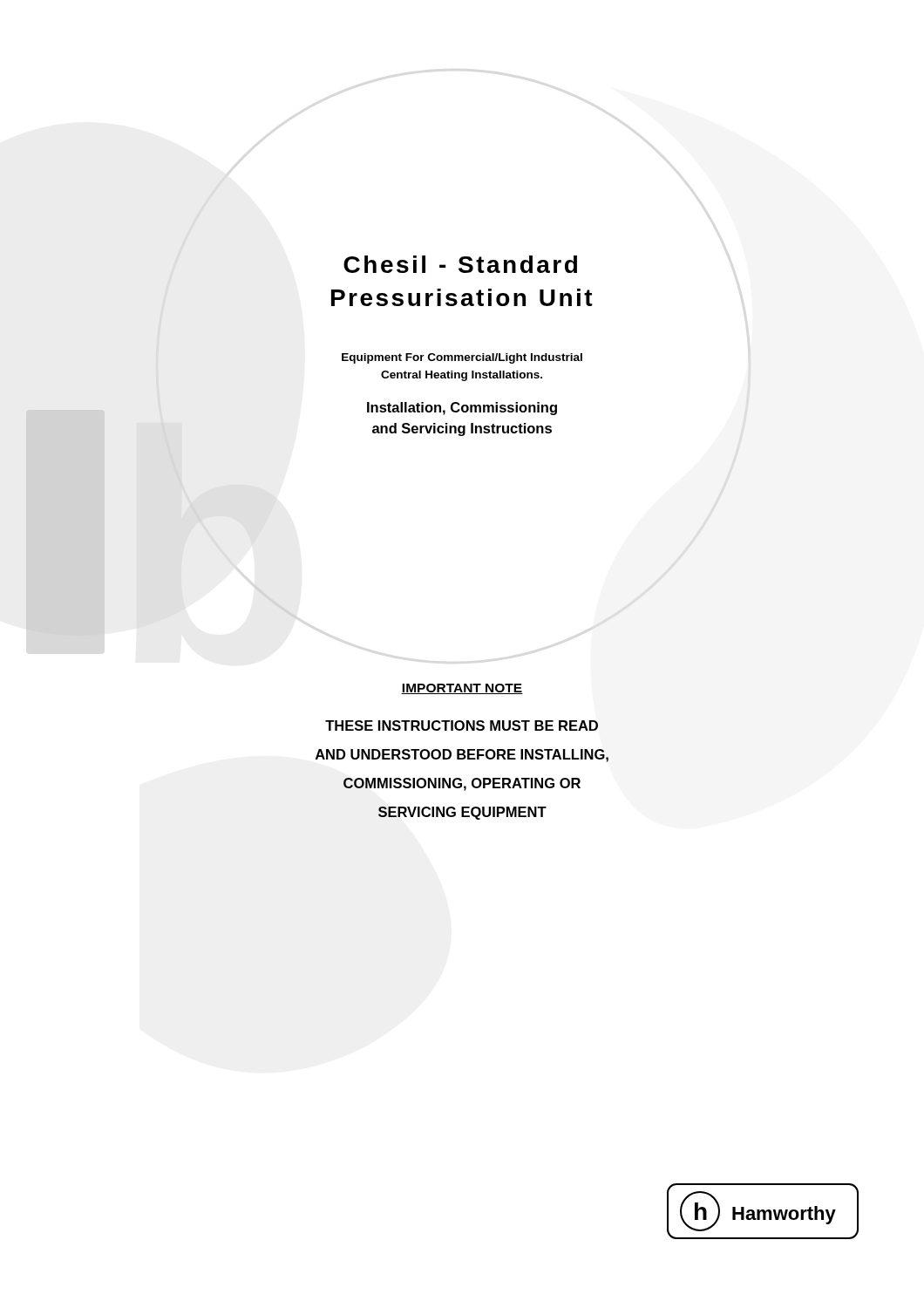
Task: Locate the element starting "Installation, Commissioningand Servicing Instructions"
Action: point(462,418)
